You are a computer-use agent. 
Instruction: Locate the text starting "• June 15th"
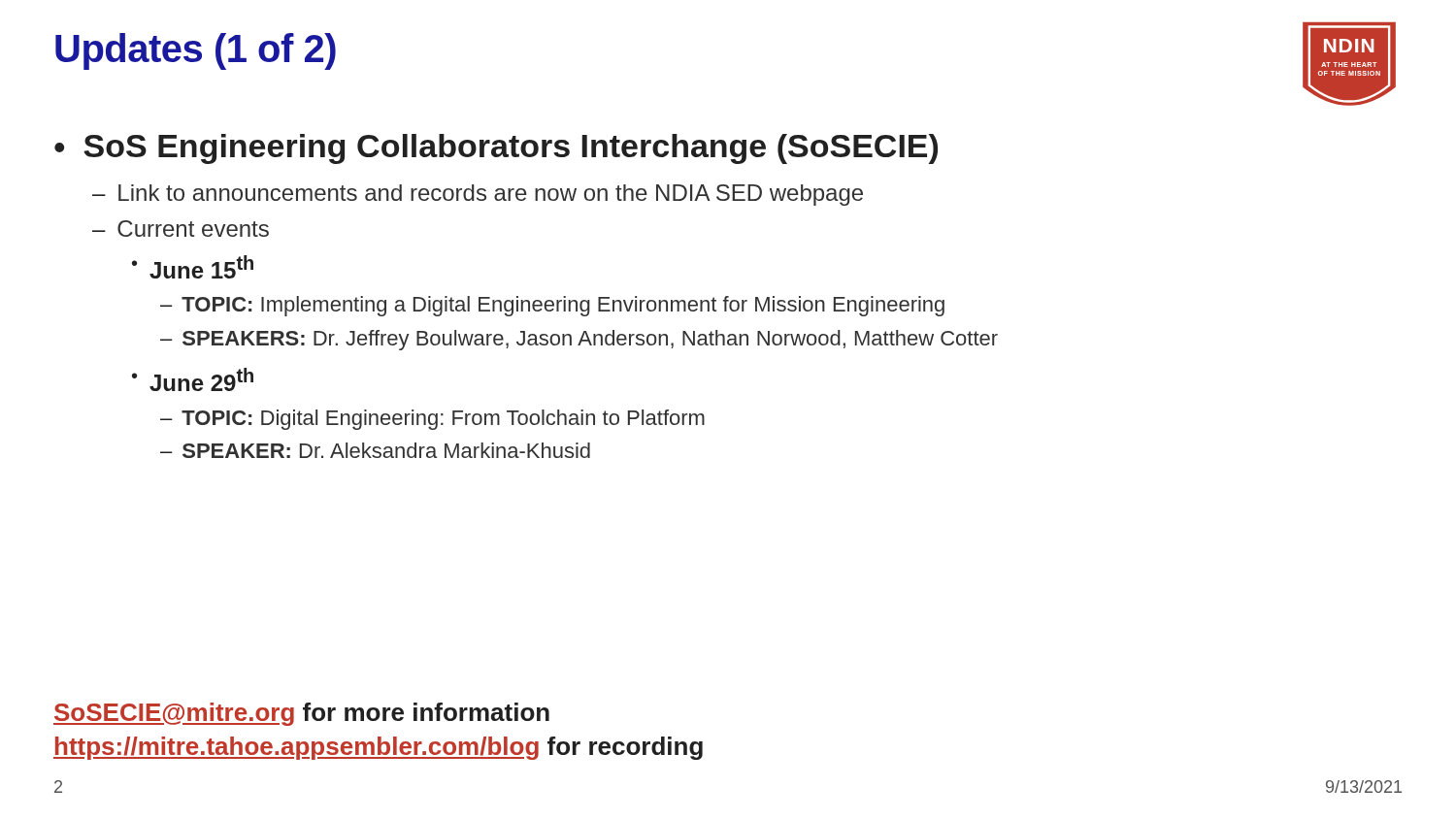click(193, 268)
